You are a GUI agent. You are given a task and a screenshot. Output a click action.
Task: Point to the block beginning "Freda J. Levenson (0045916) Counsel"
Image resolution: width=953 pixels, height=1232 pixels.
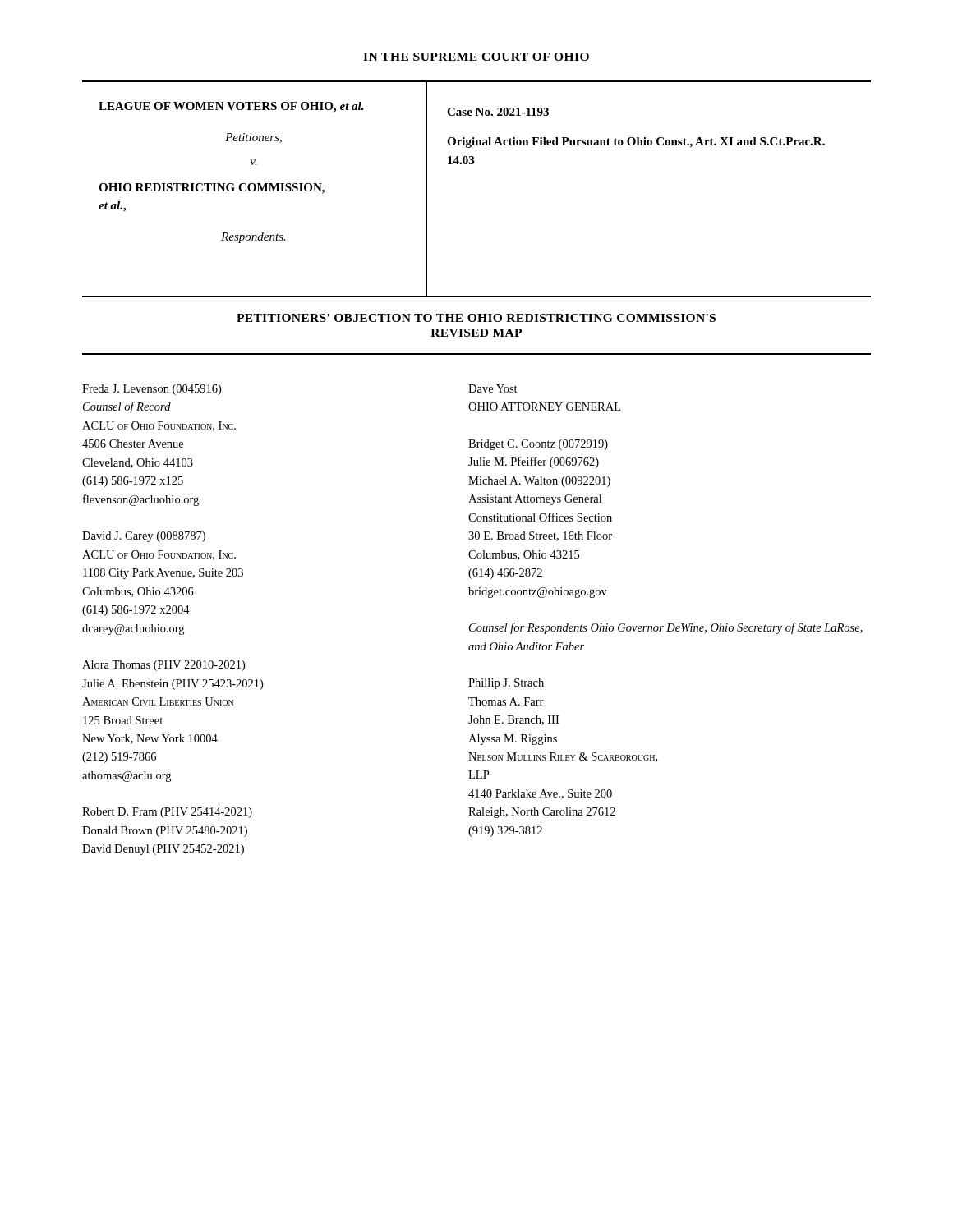click(159, 444)
